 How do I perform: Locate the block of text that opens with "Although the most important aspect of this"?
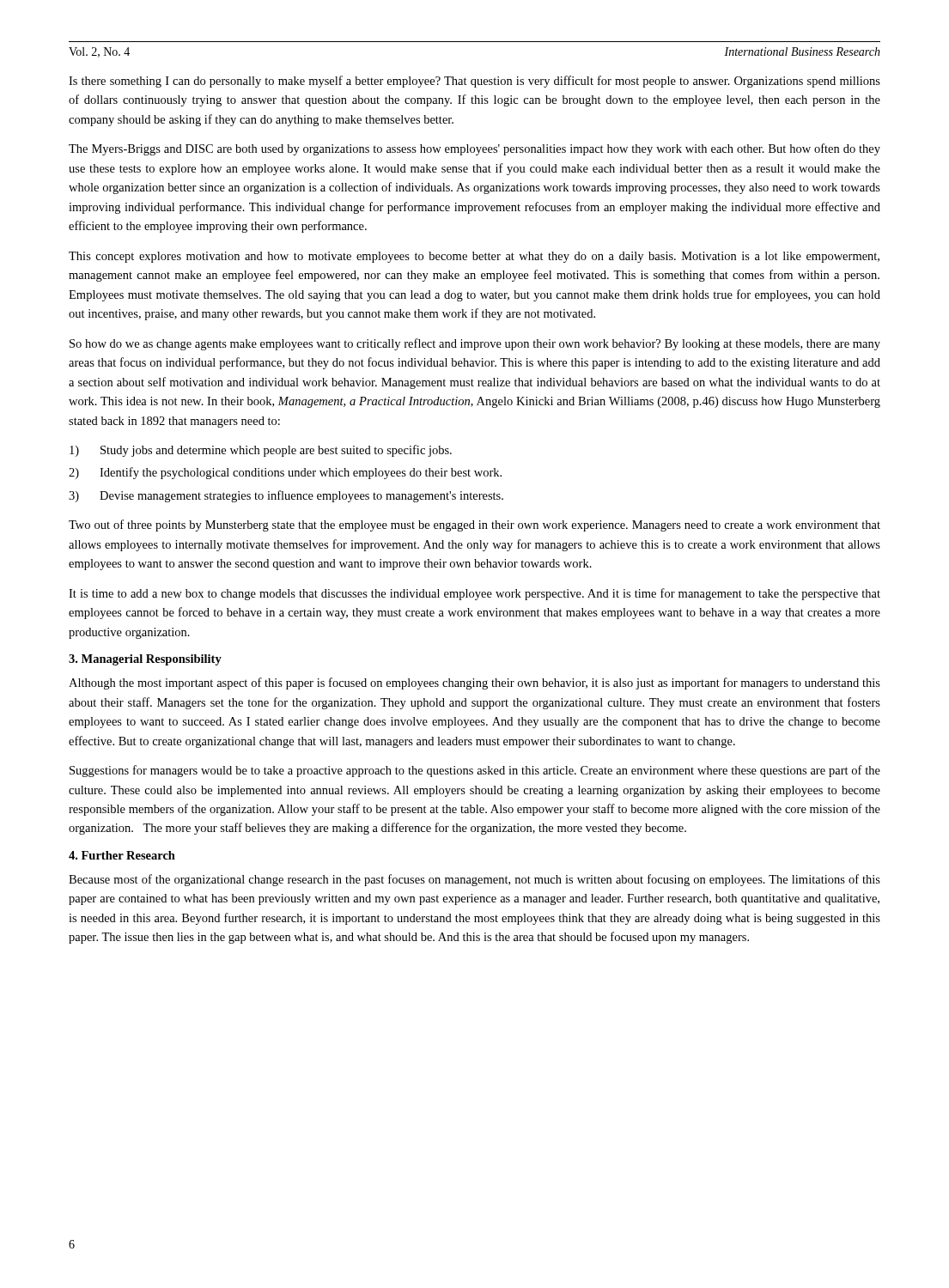474,712
